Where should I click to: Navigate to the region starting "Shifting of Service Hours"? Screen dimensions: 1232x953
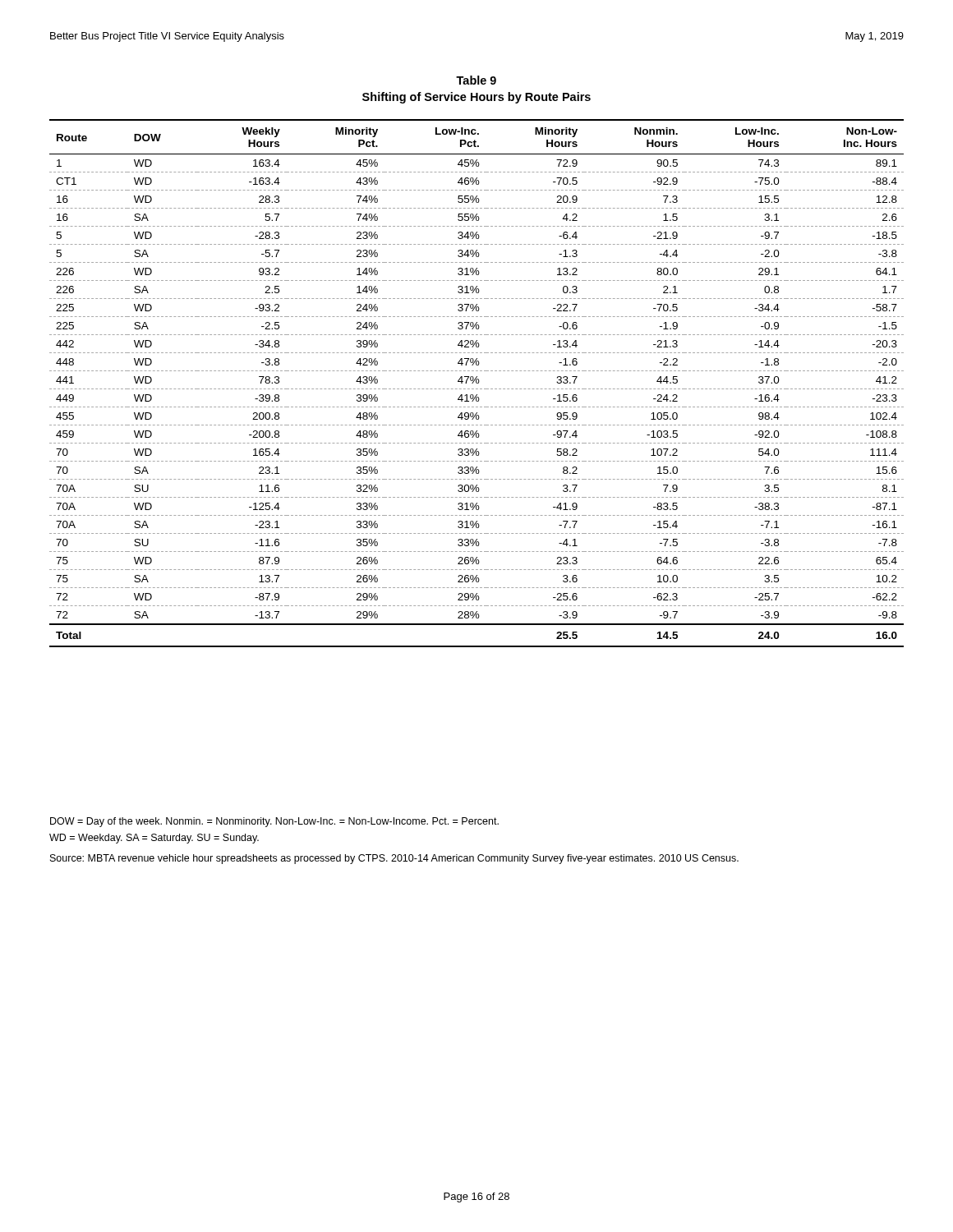click(x=476, y=97)
